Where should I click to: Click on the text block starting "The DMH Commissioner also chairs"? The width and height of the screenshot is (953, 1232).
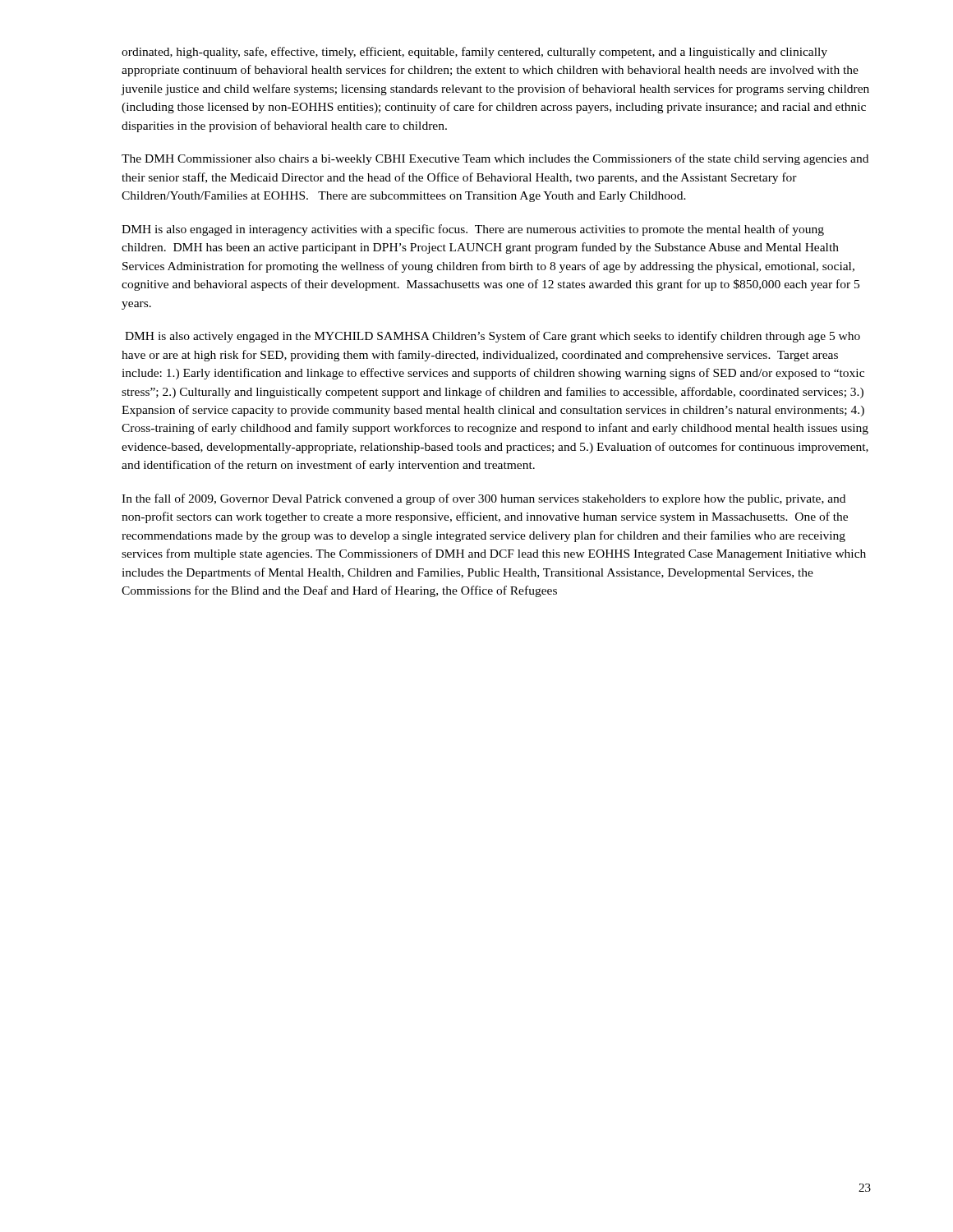click(x=495, y=177)
